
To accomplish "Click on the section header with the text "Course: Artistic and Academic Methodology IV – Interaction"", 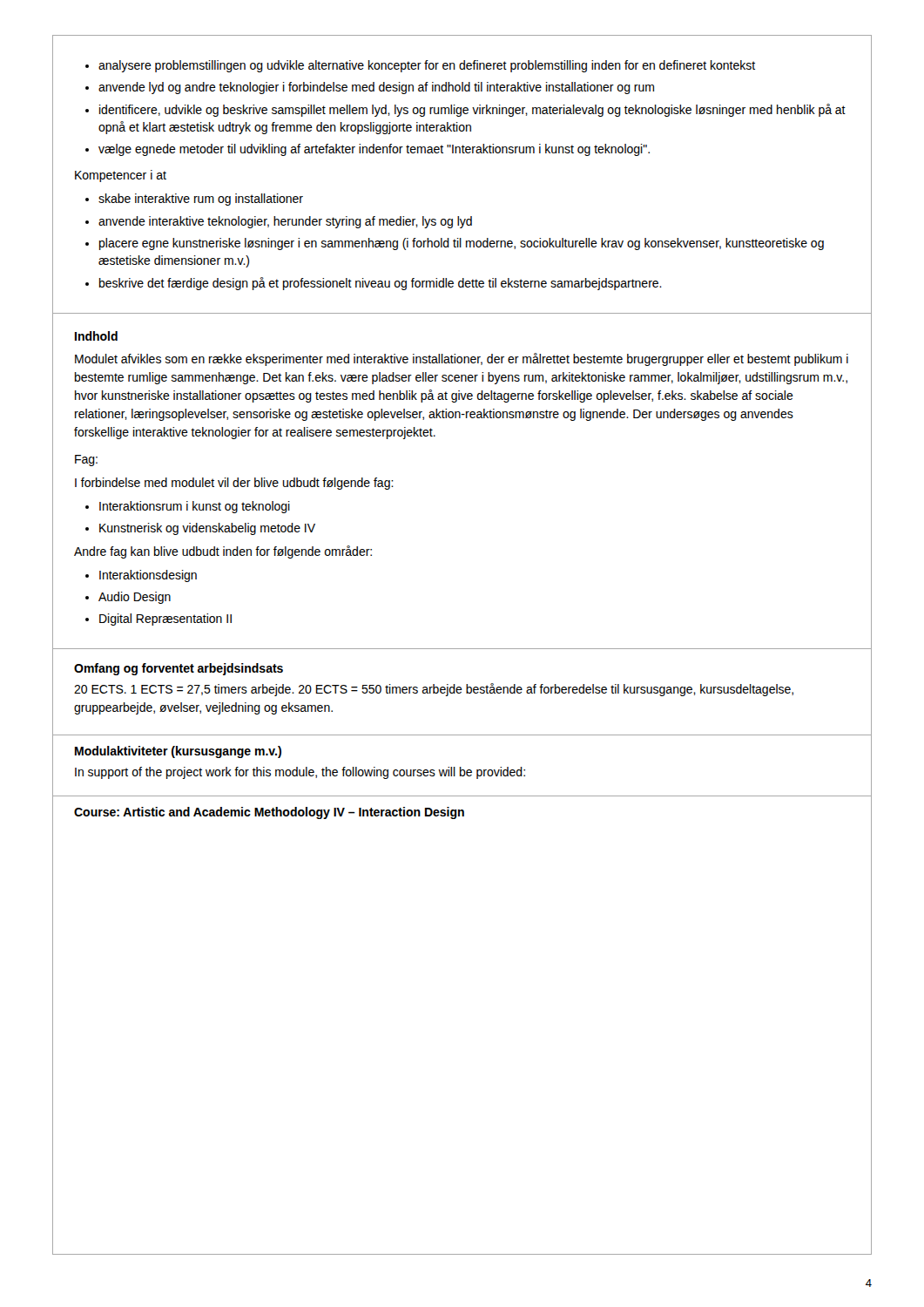I will [x=269, y=812].
